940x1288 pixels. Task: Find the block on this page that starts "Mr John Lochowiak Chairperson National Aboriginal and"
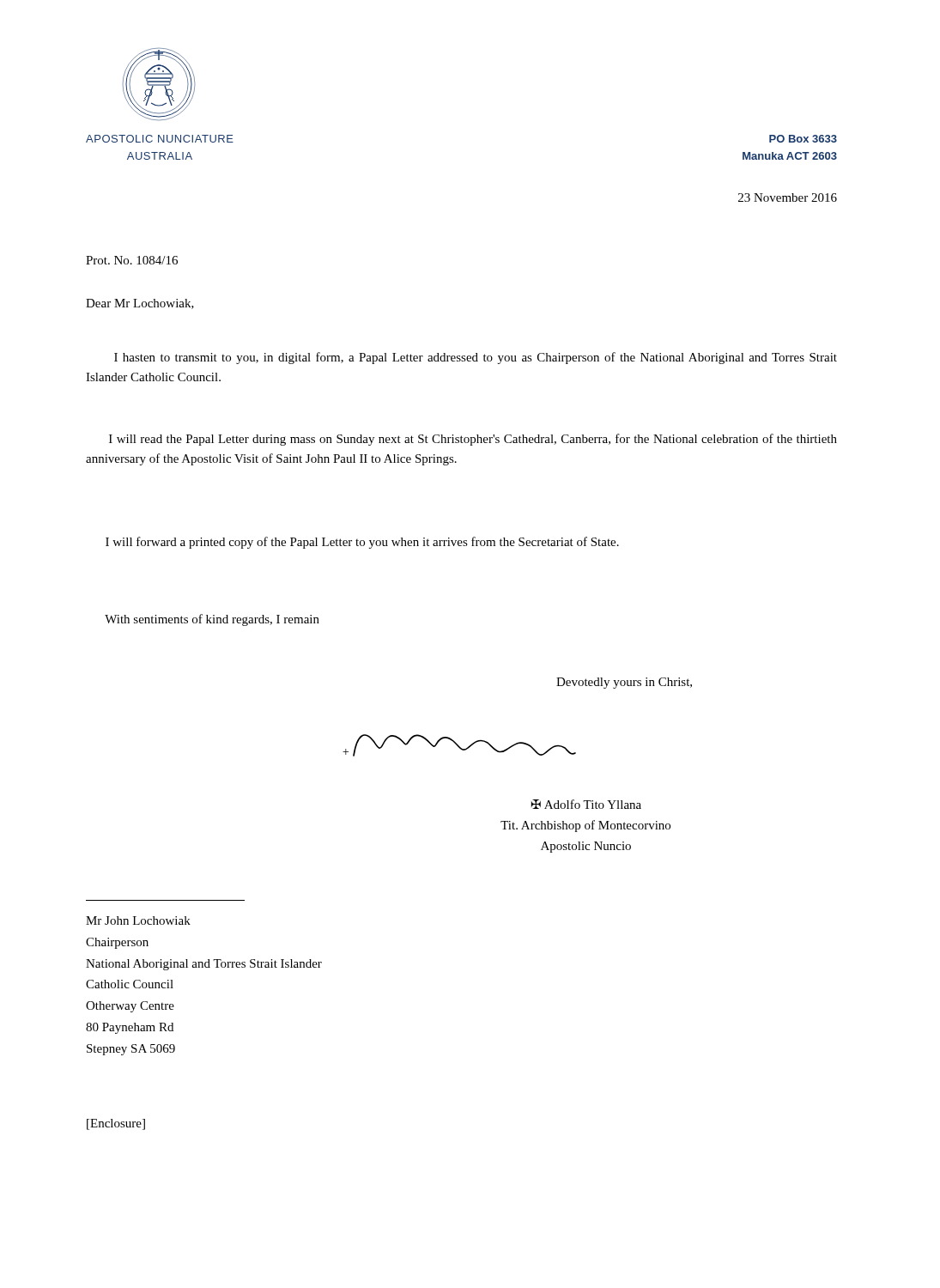[x=138, y=920]
